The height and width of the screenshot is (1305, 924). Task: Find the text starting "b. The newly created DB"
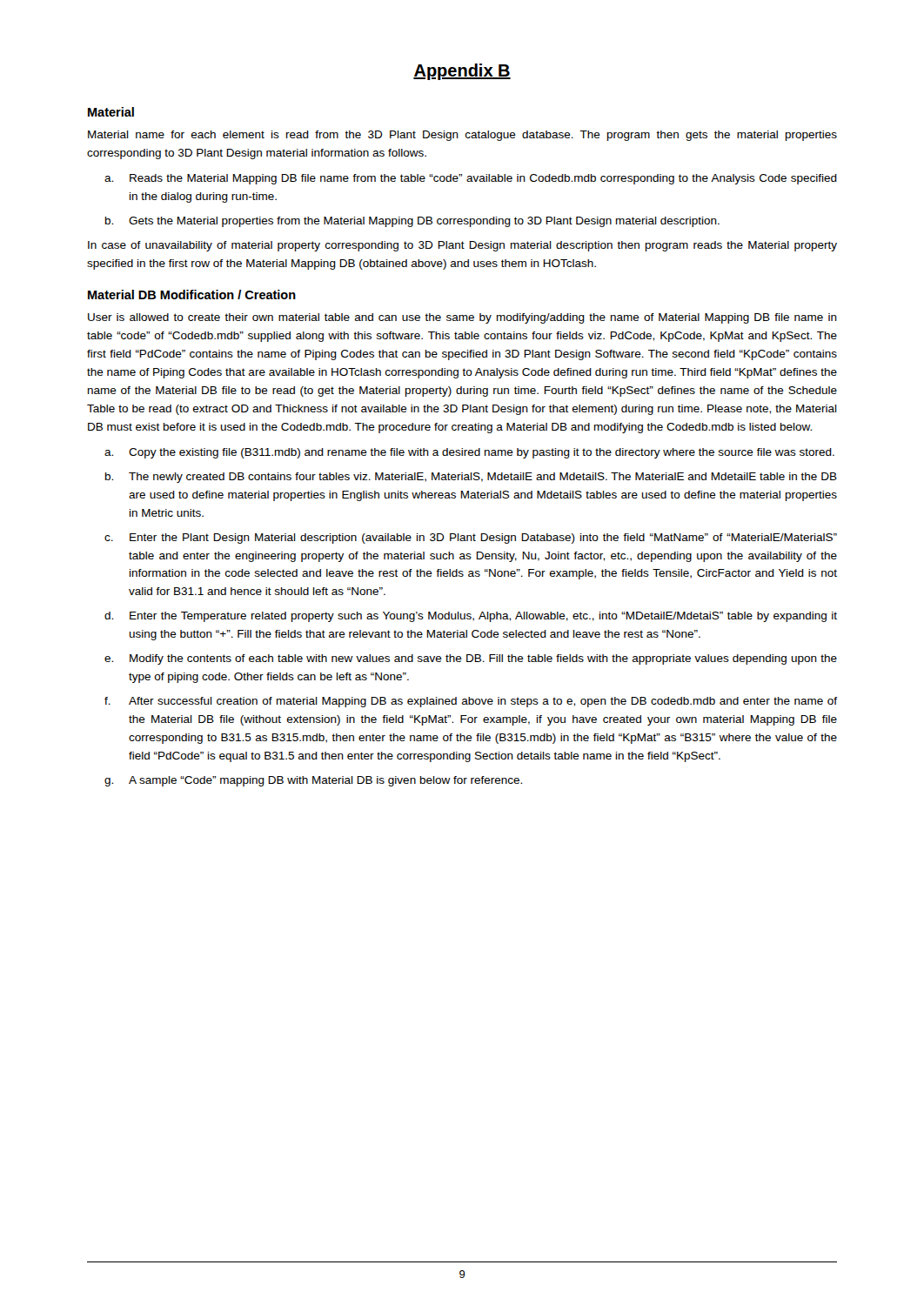[x=471, y=495]
